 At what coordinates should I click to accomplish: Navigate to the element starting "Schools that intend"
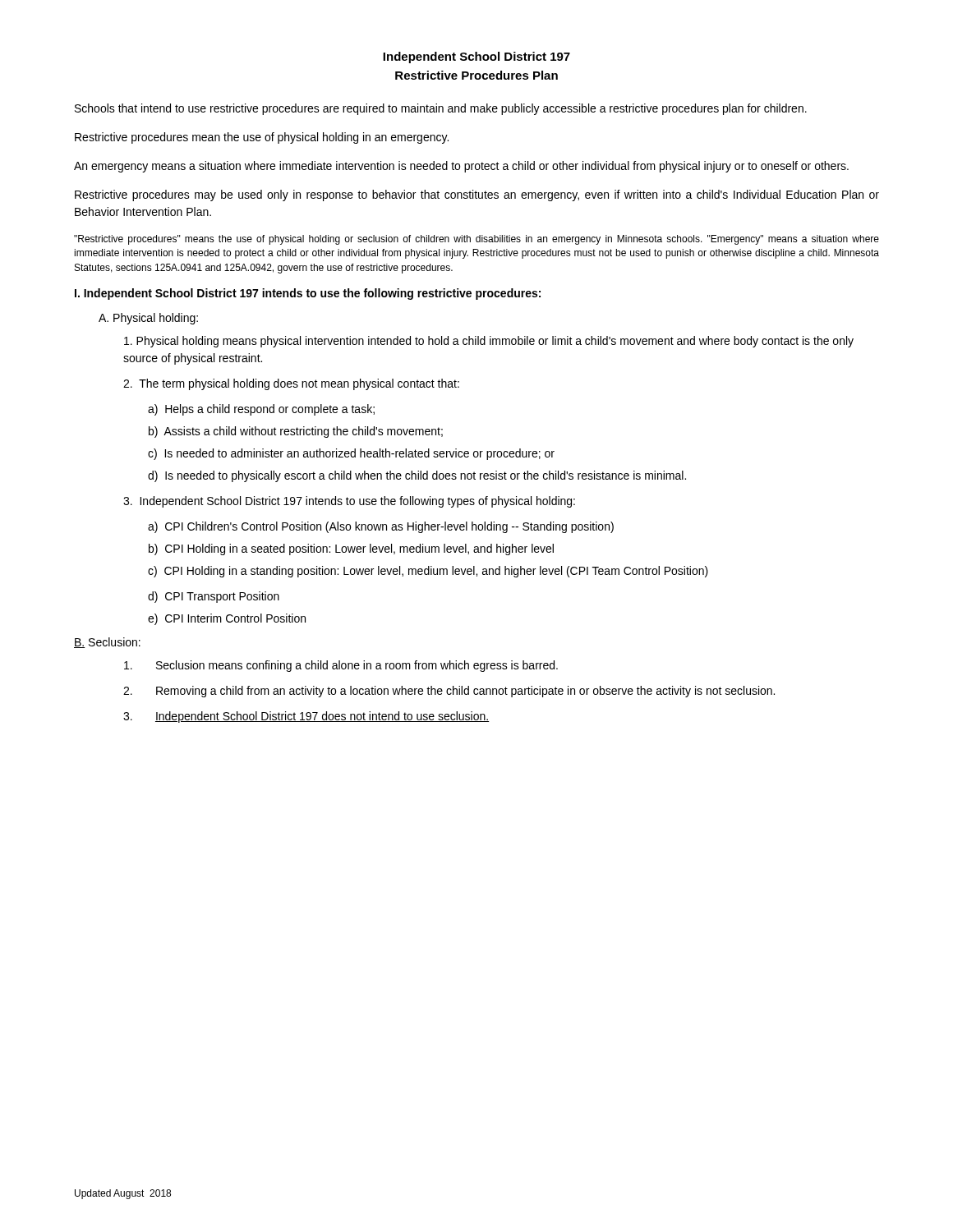click(441, 108)
